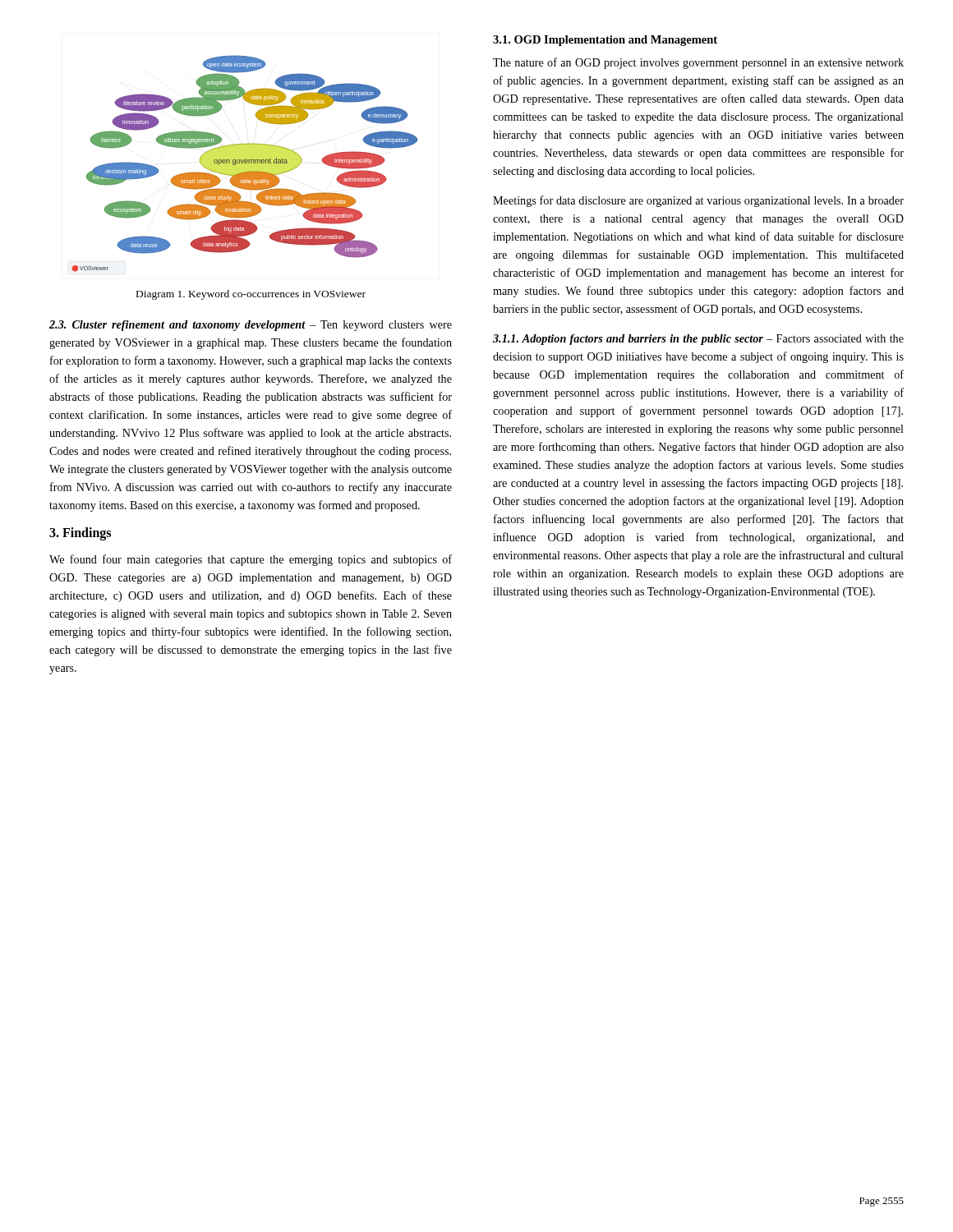Where is the passage that starts "1.1. Adoption factors and barriers in the public"?
The height and width of the screenshot is (1232, 953).
pyautogui.click(x=698, y=465)
